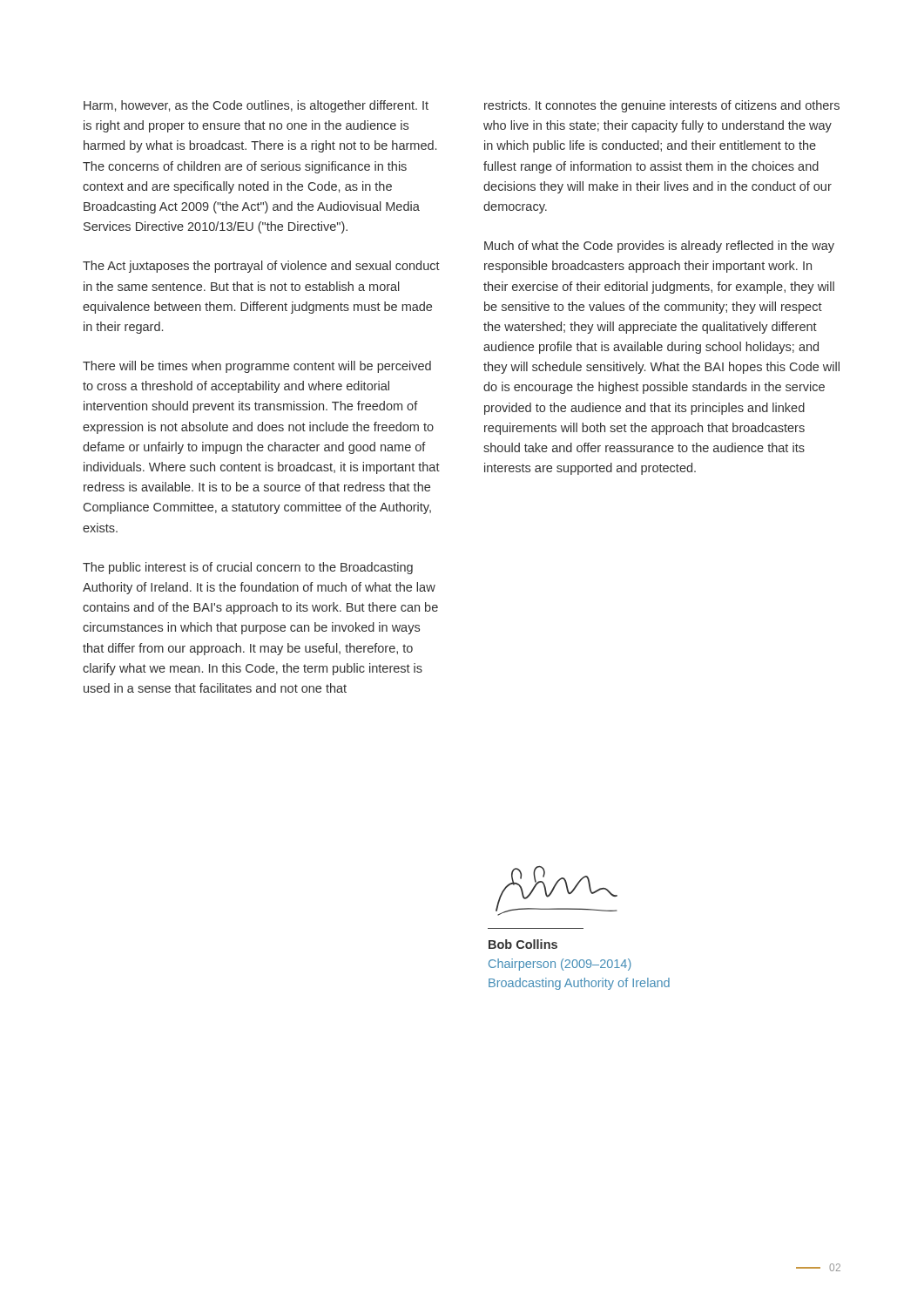Where is the passage that starts "There will be times"?
This screenshot has height=1307, width=924.
(x=261, y=447)
